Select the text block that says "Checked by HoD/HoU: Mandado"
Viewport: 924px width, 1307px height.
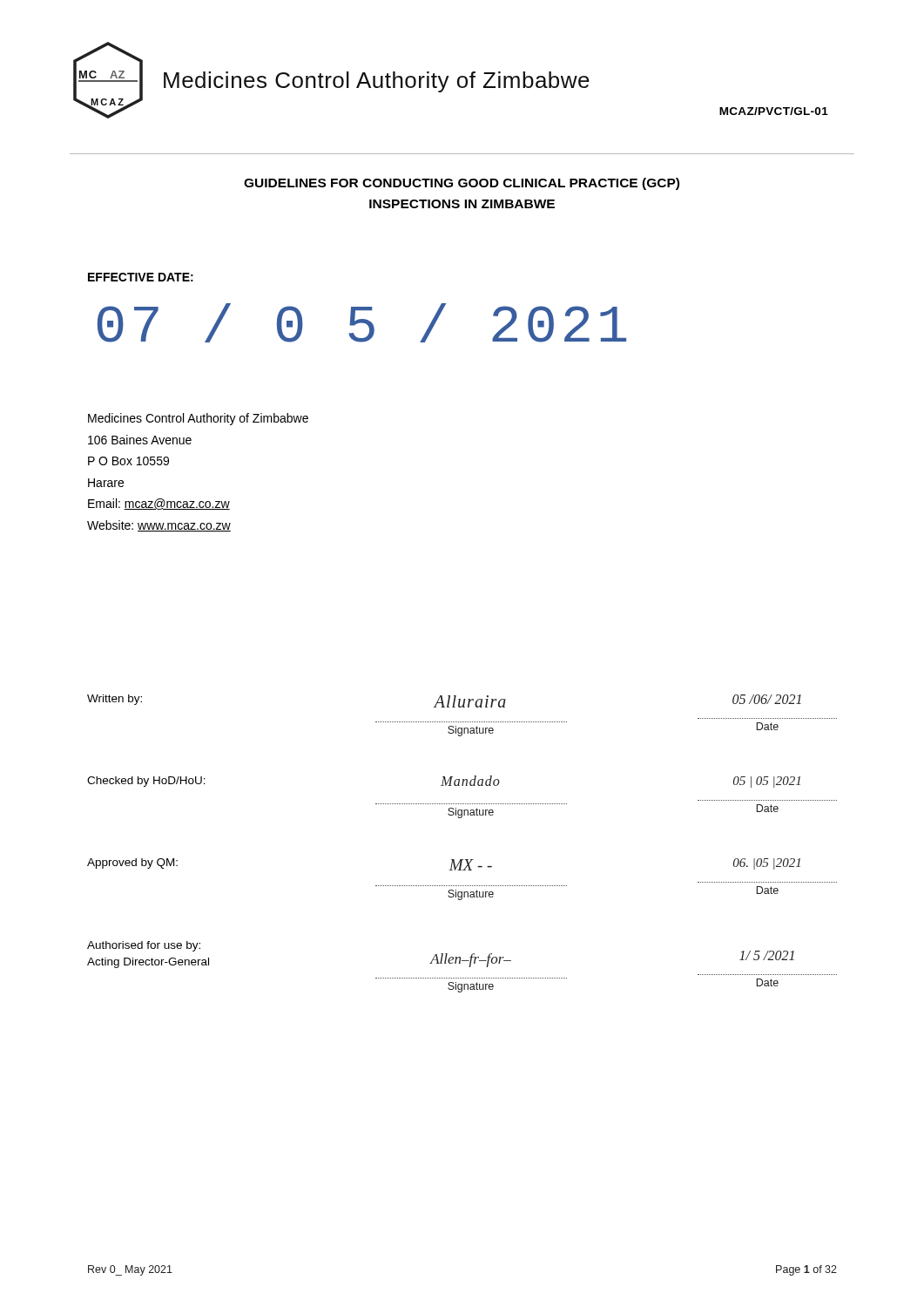coord(471,794)
